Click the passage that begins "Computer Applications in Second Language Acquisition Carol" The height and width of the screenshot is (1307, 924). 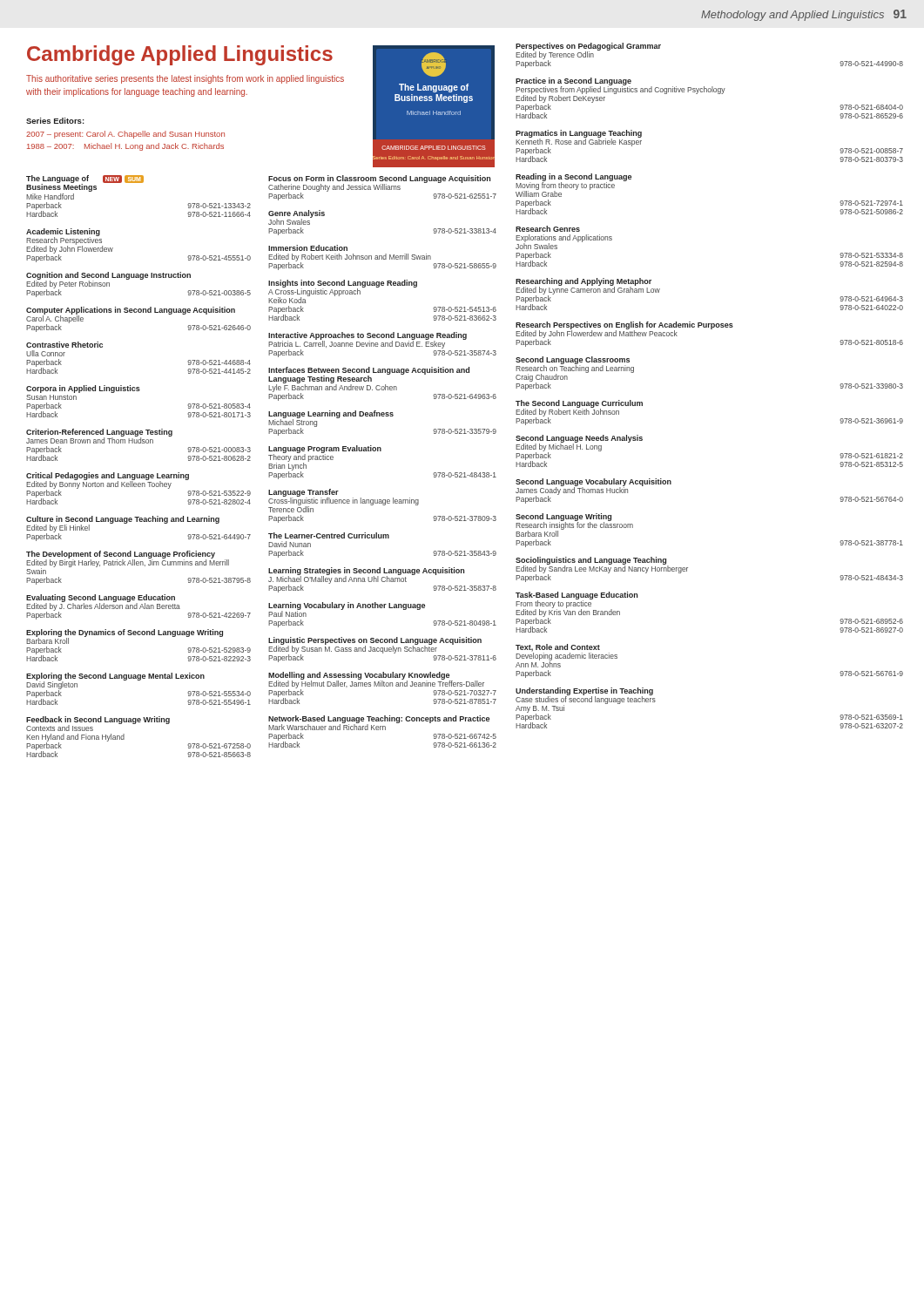138,319
